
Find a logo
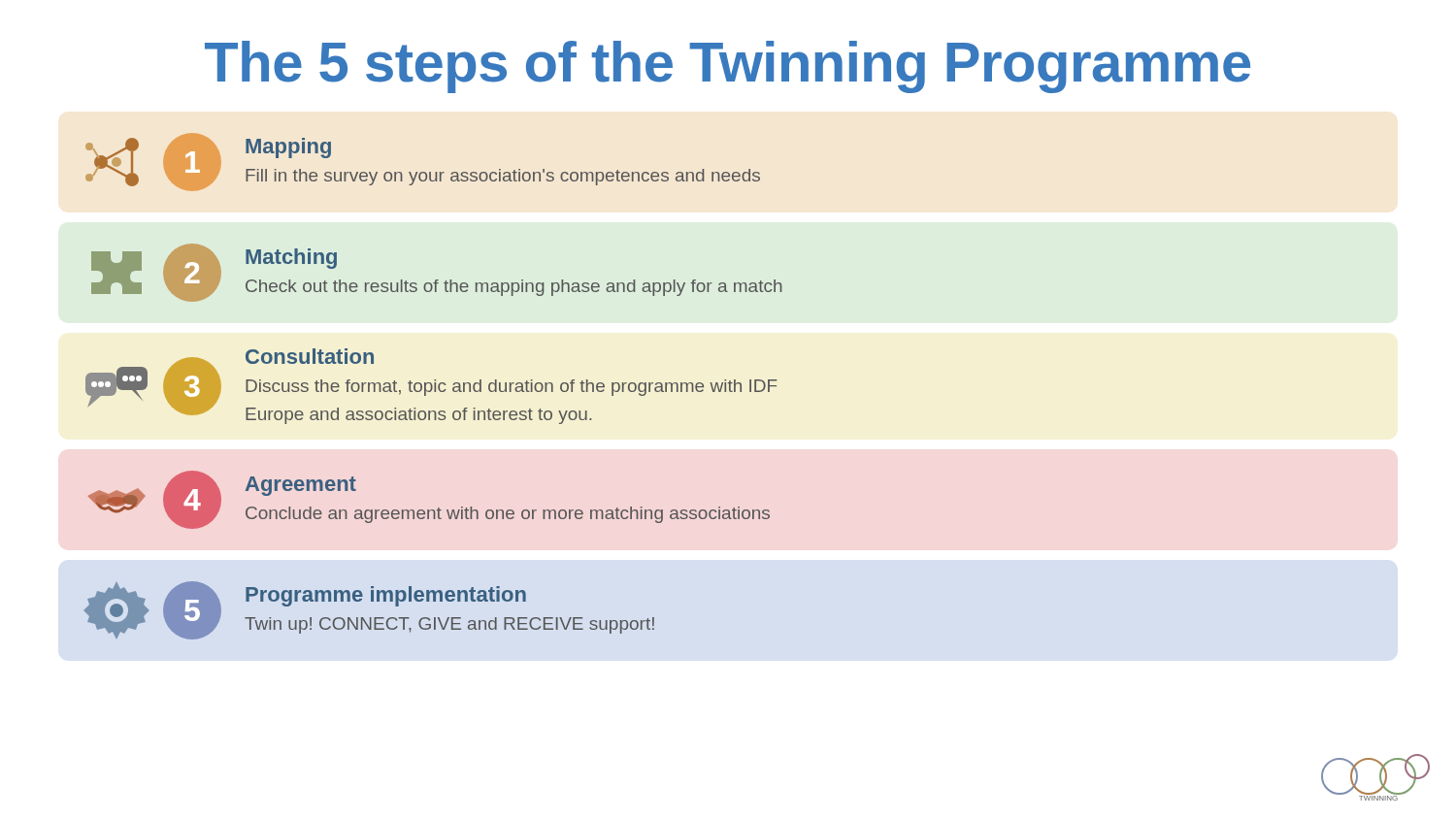click(x=1378, y=778)
